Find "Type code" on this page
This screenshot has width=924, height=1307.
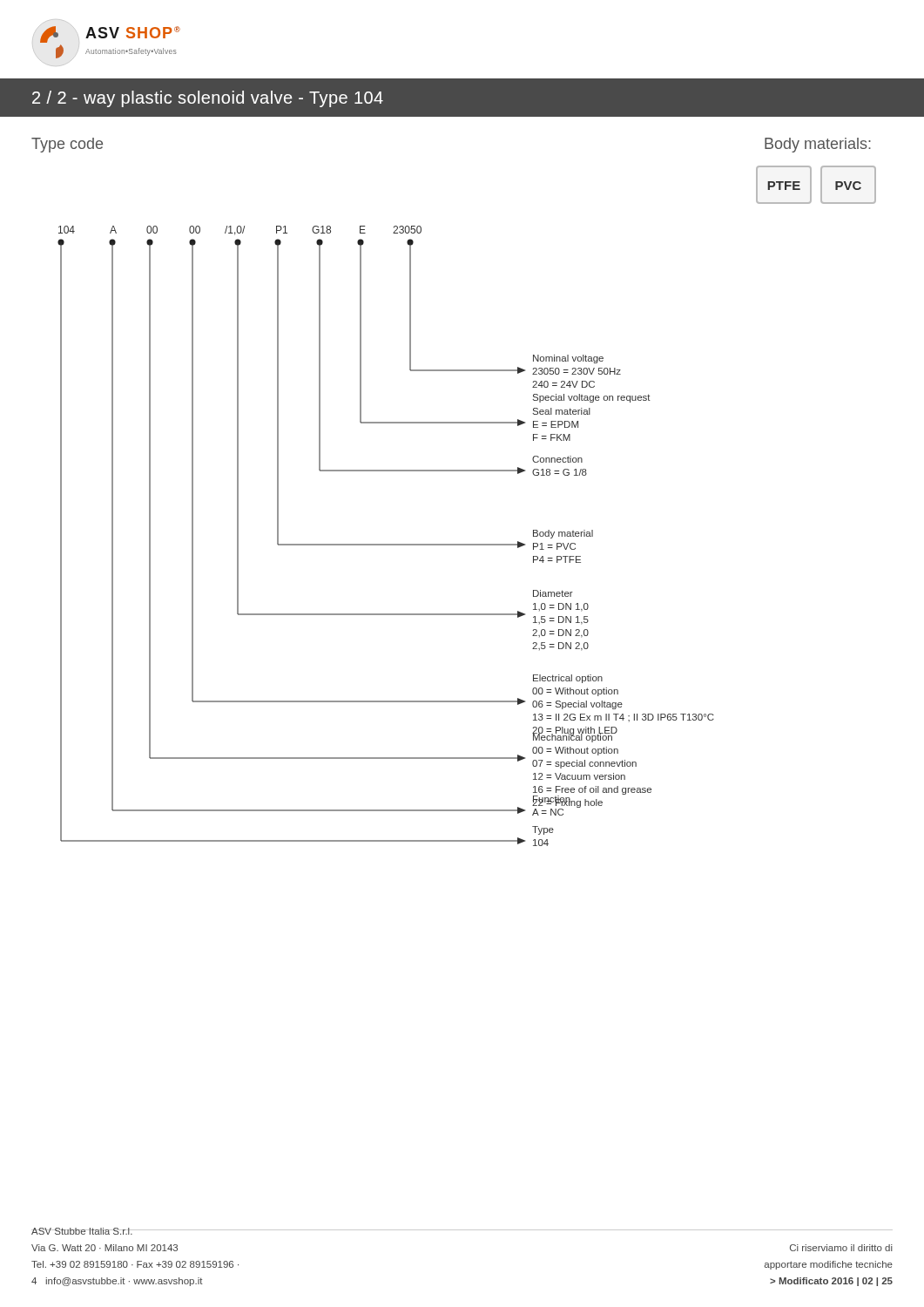tap(67, 144)
